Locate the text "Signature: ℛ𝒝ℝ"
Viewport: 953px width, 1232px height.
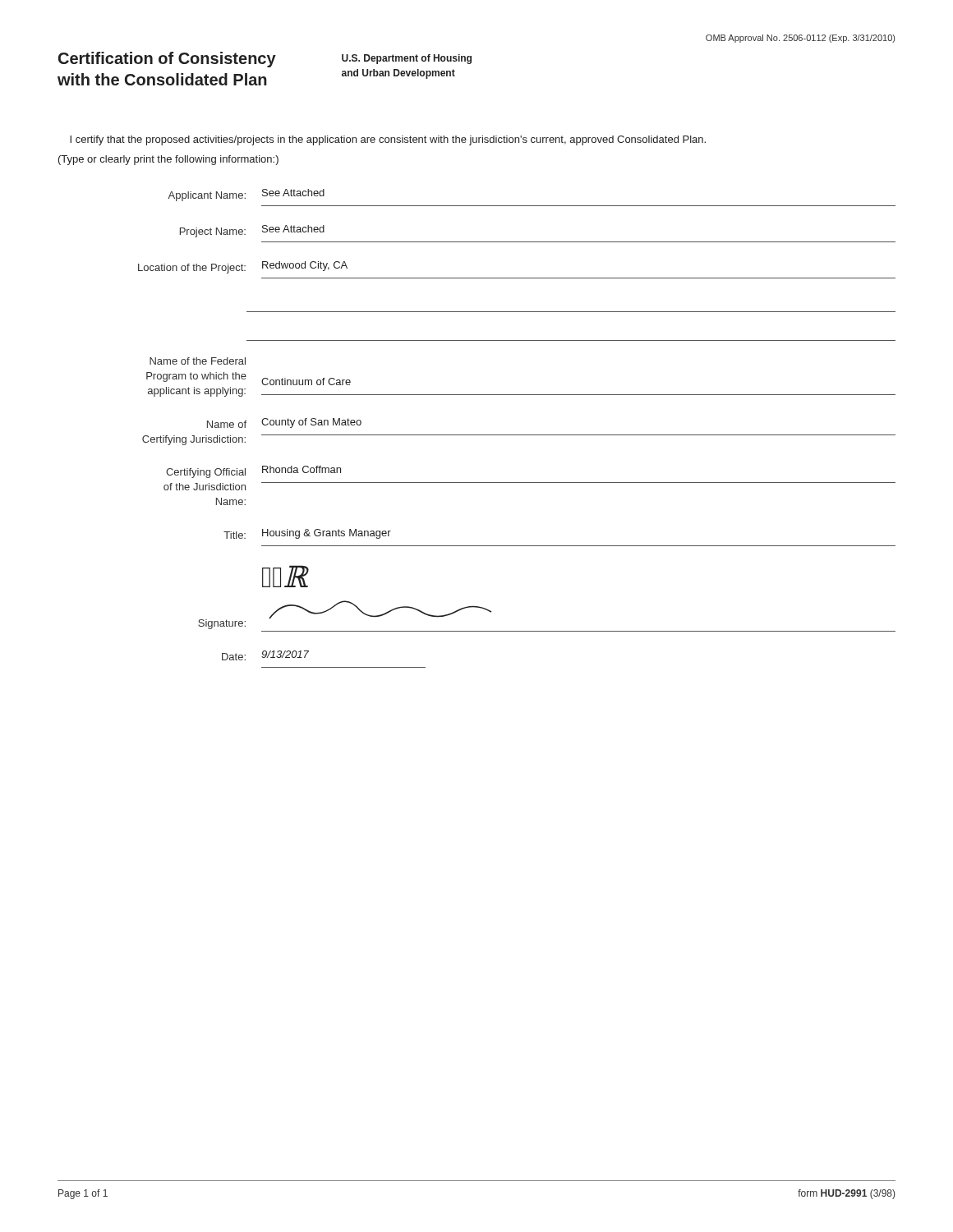pyautogui.click(x=476, y=597)
